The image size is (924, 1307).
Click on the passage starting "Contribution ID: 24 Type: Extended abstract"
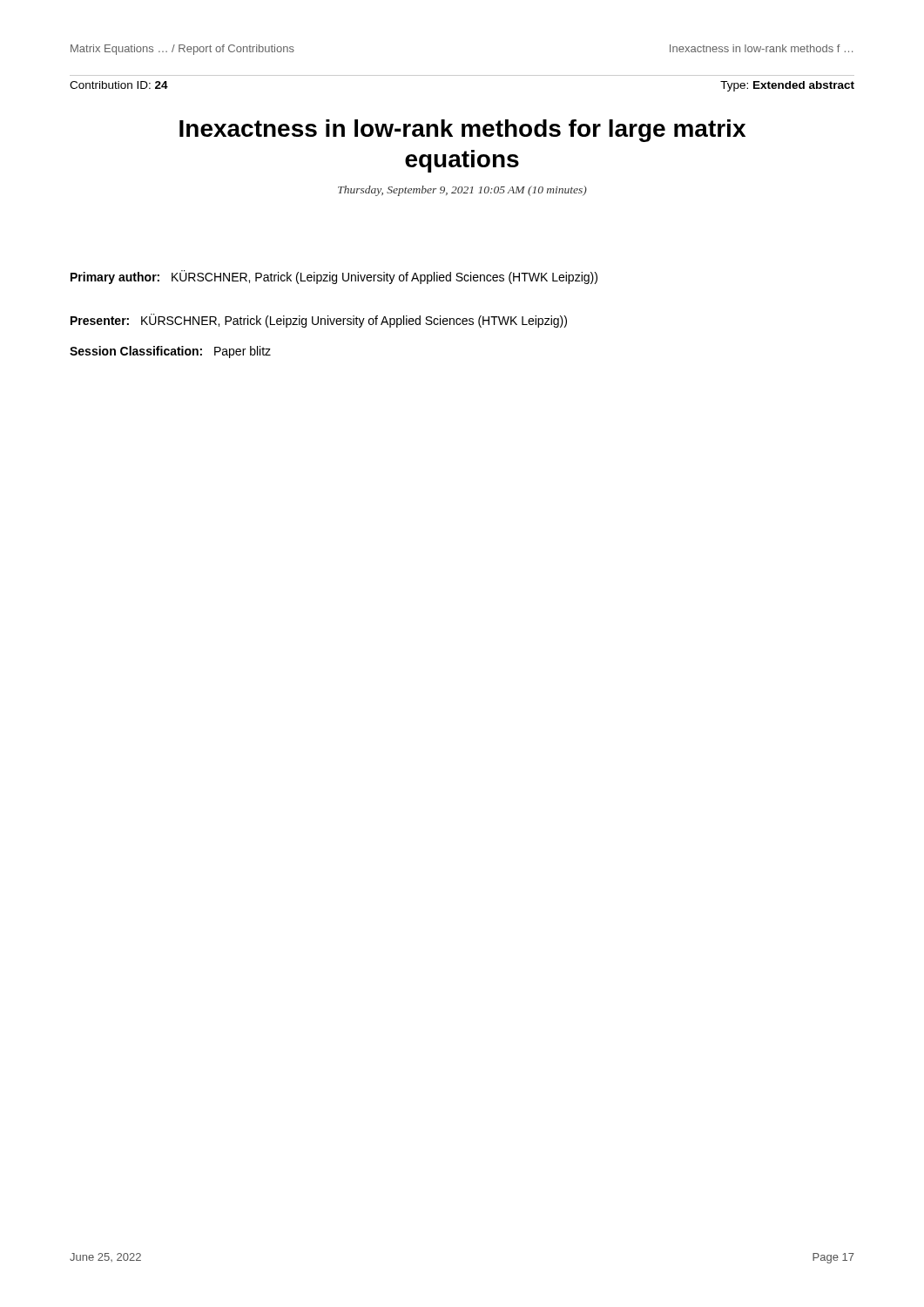(x=462, y=85)
